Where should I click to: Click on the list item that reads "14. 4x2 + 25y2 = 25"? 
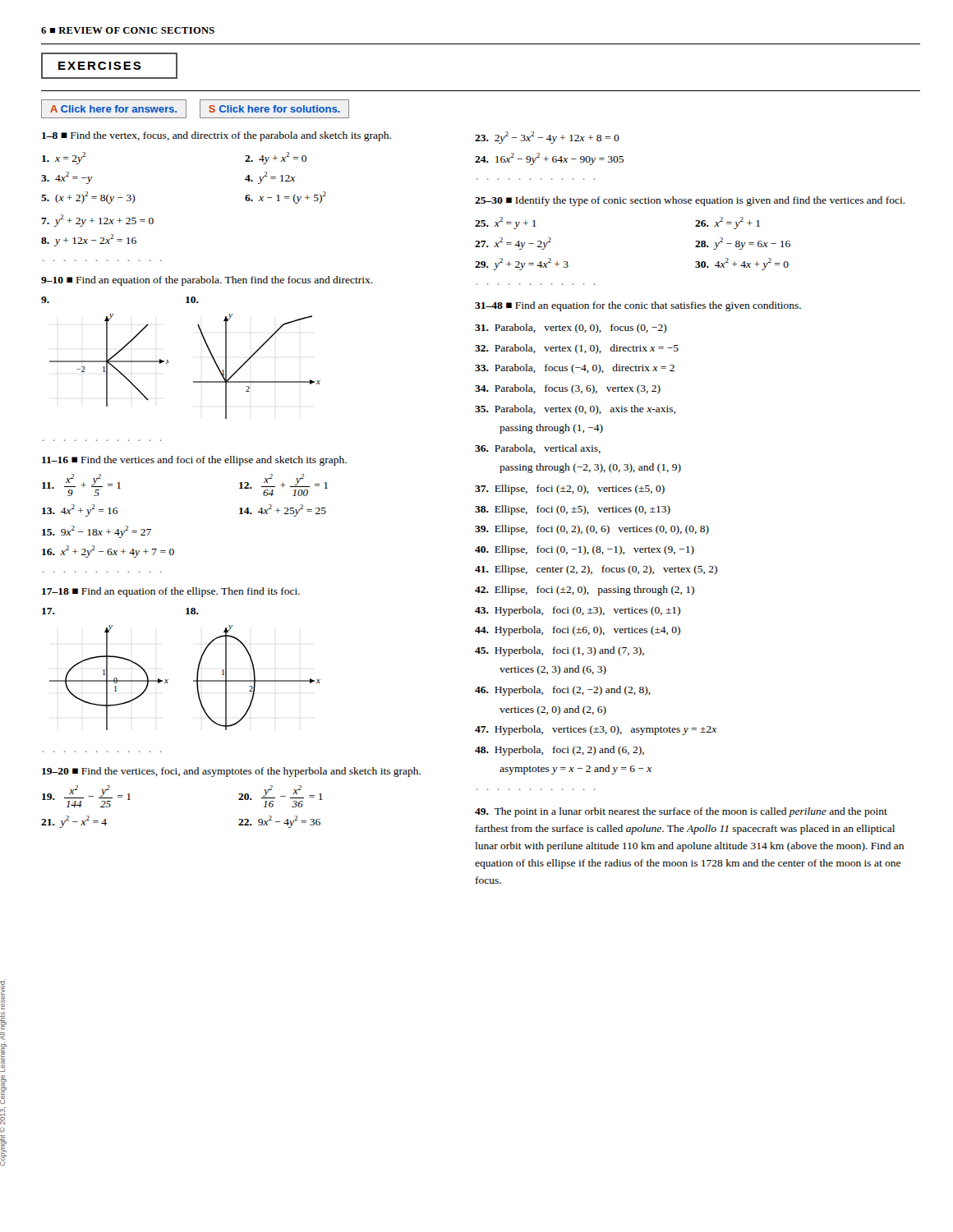pyautogui.click(x=282, y=509)
